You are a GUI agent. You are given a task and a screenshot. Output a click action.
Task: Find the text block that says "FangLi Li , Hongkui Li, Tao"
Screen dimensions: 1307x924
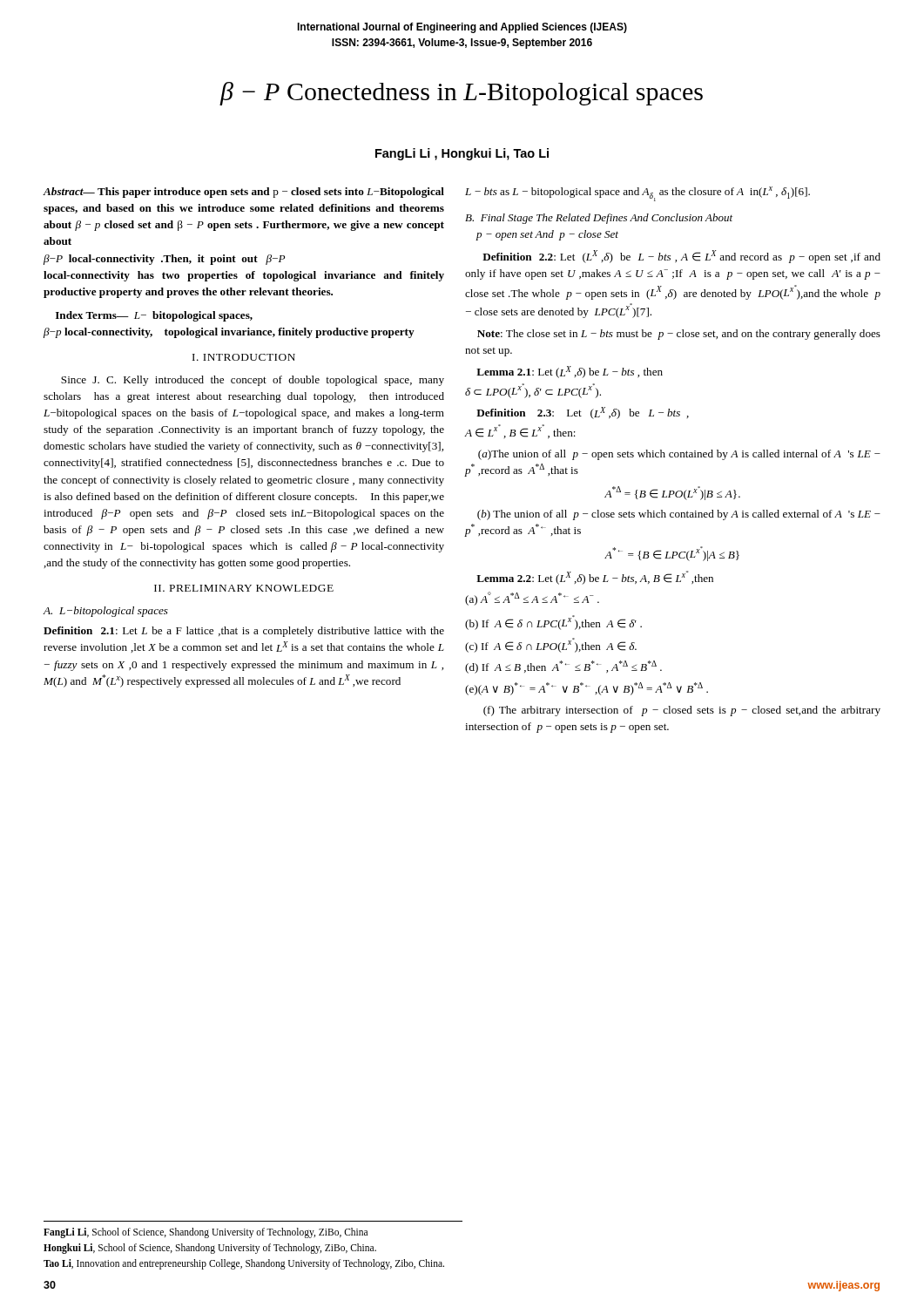(x=462, y=153)
